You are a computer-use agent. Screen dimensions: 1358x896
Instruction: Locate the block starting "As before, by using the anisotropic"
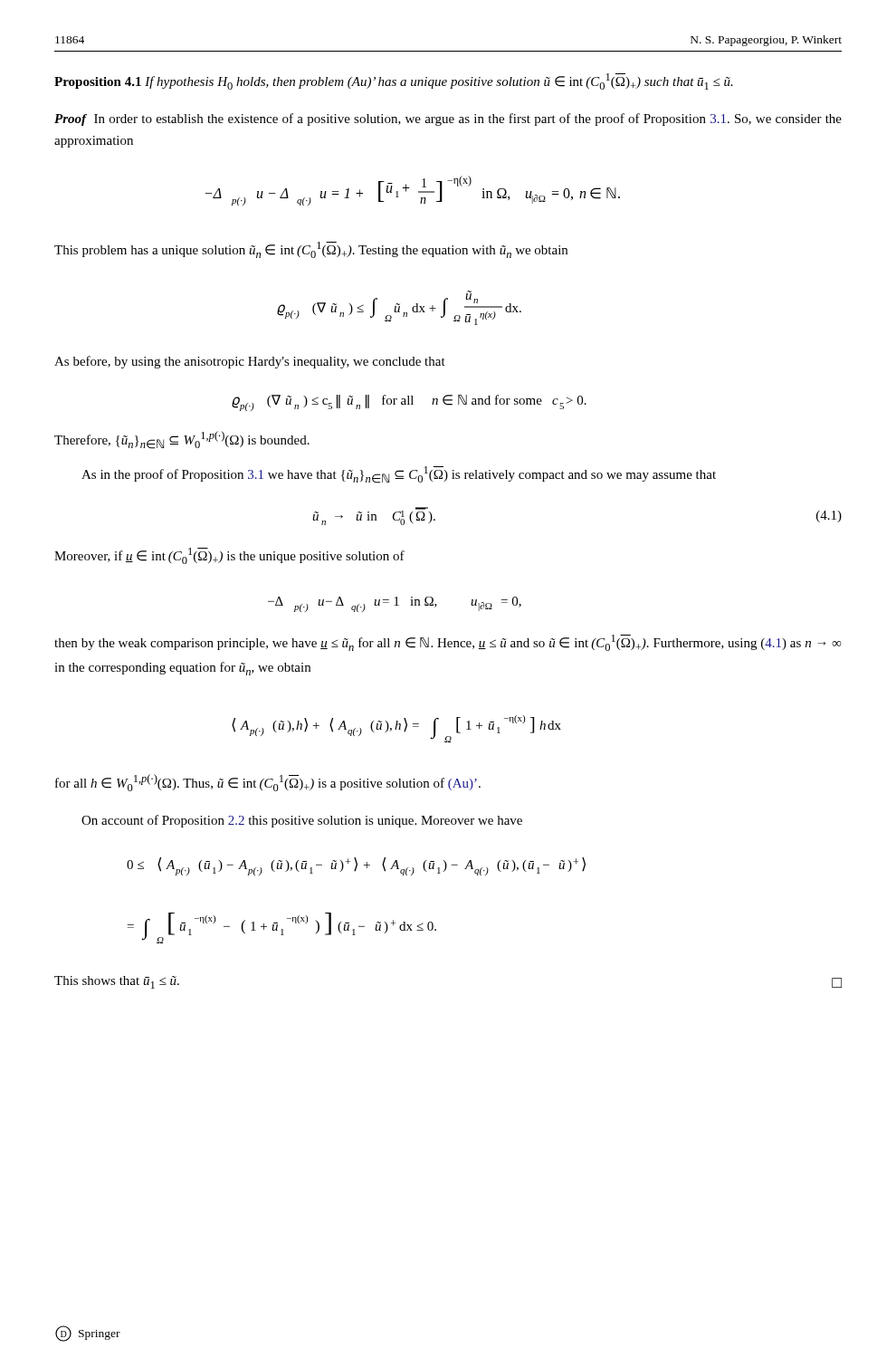point(250,361)
